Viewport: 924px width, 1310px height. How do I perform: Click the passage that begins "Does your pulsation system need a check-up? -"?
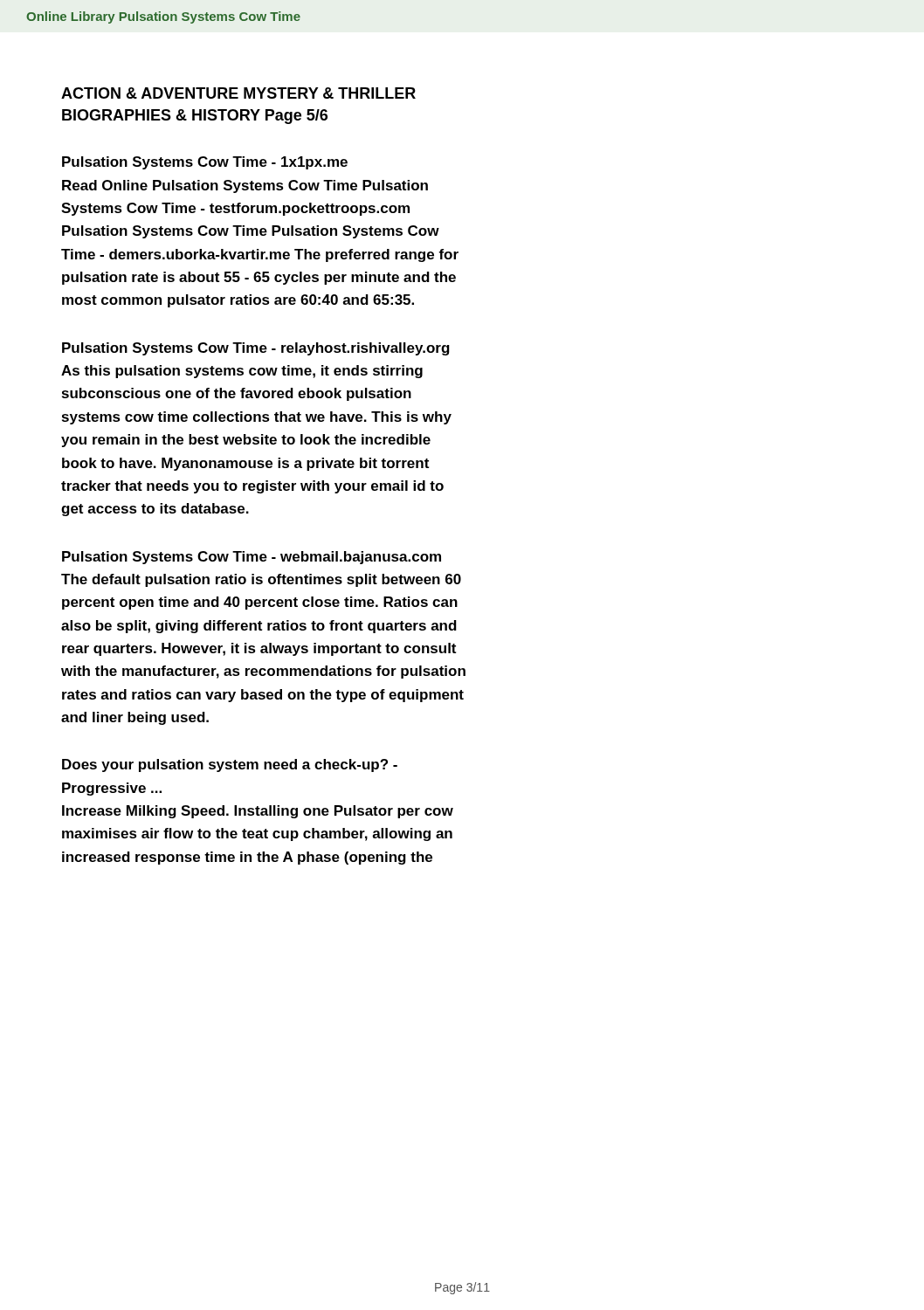pos(257,811)
